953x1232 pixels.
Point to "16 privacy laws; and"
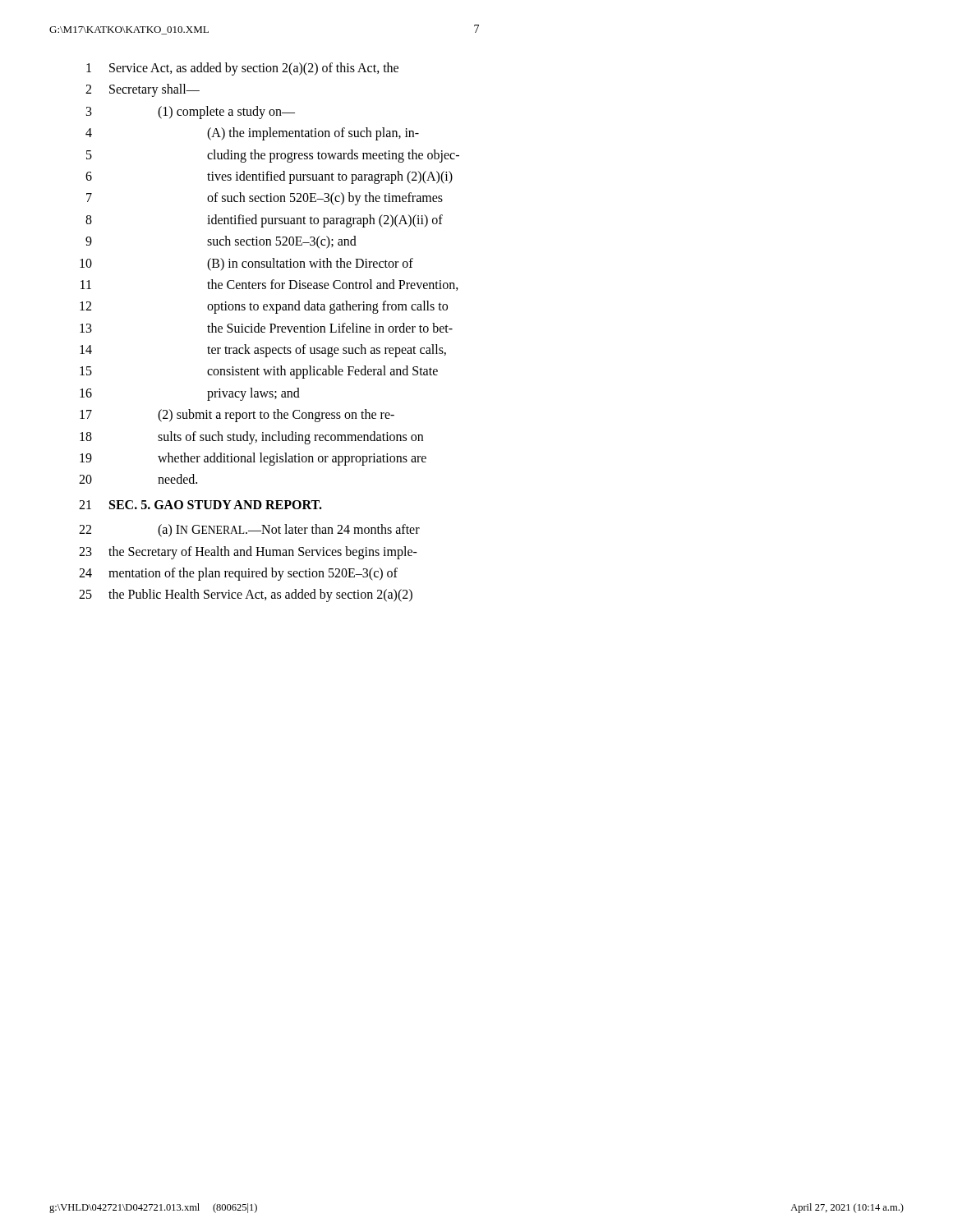click(87, 395)
